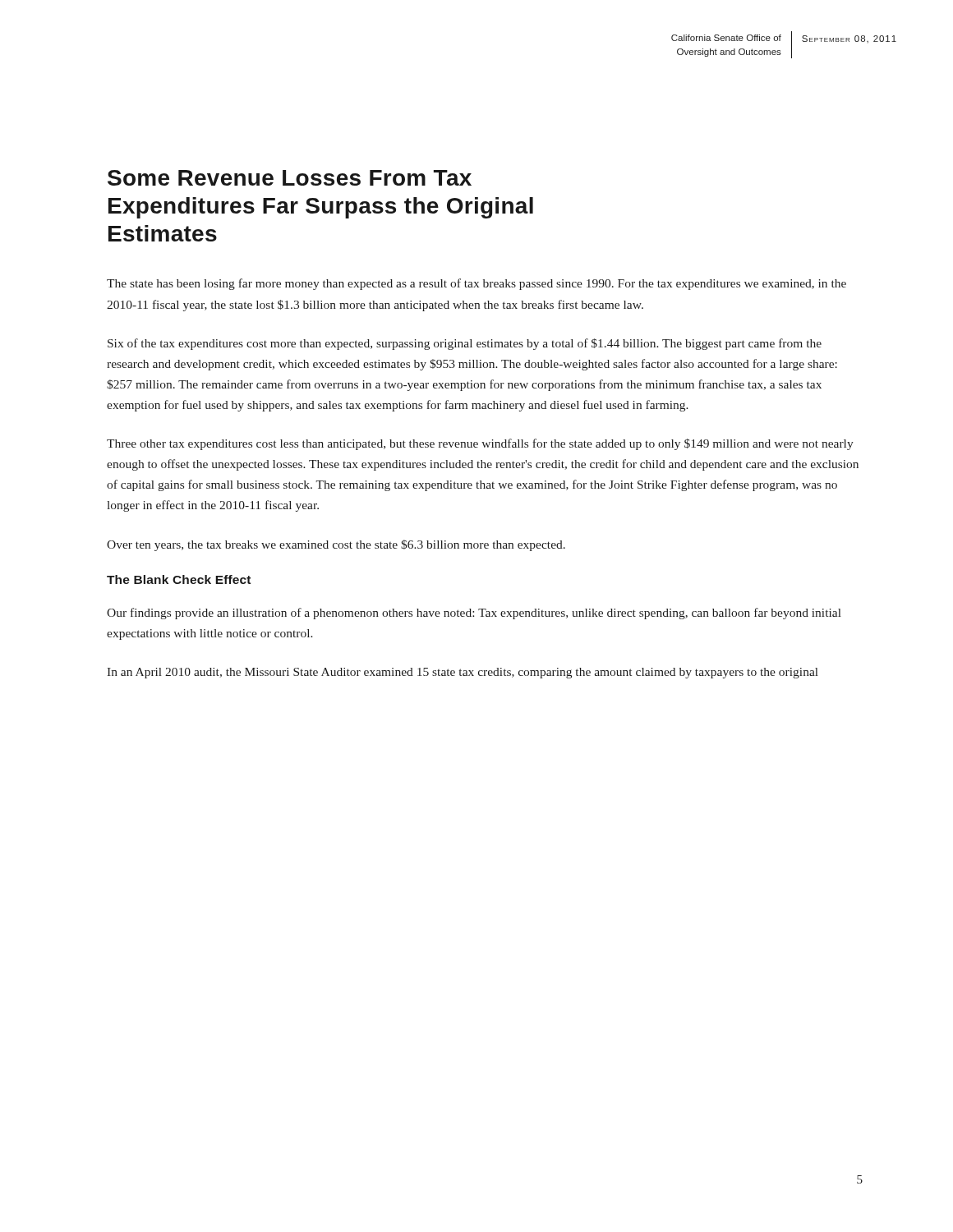This screenshot has width=953, height=1232.
Task: Select the title containing "Some Revenue Losses"
Action: point(321,206)
